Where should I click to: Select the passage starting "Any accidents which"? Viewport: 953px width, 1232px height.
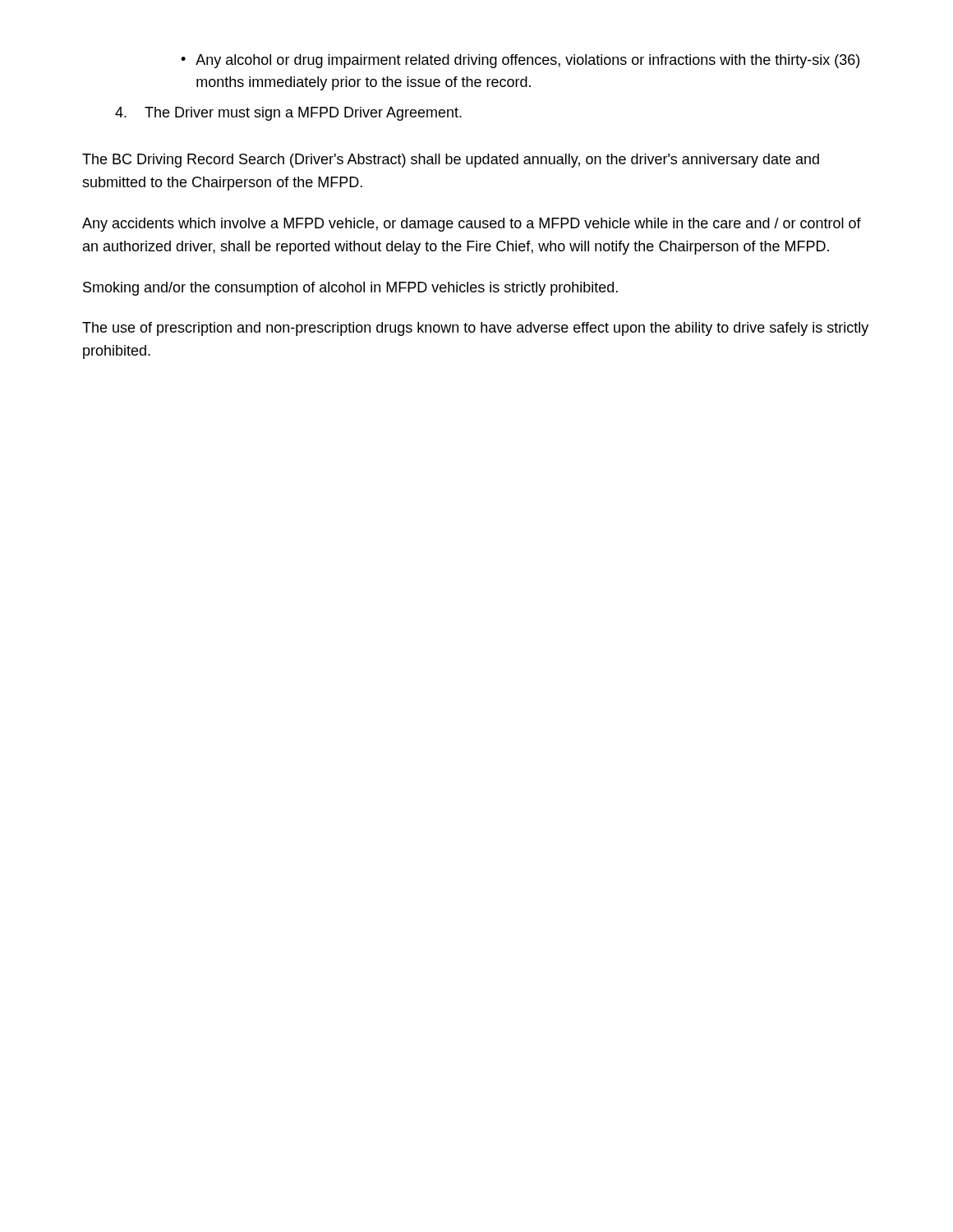[471, 235]
